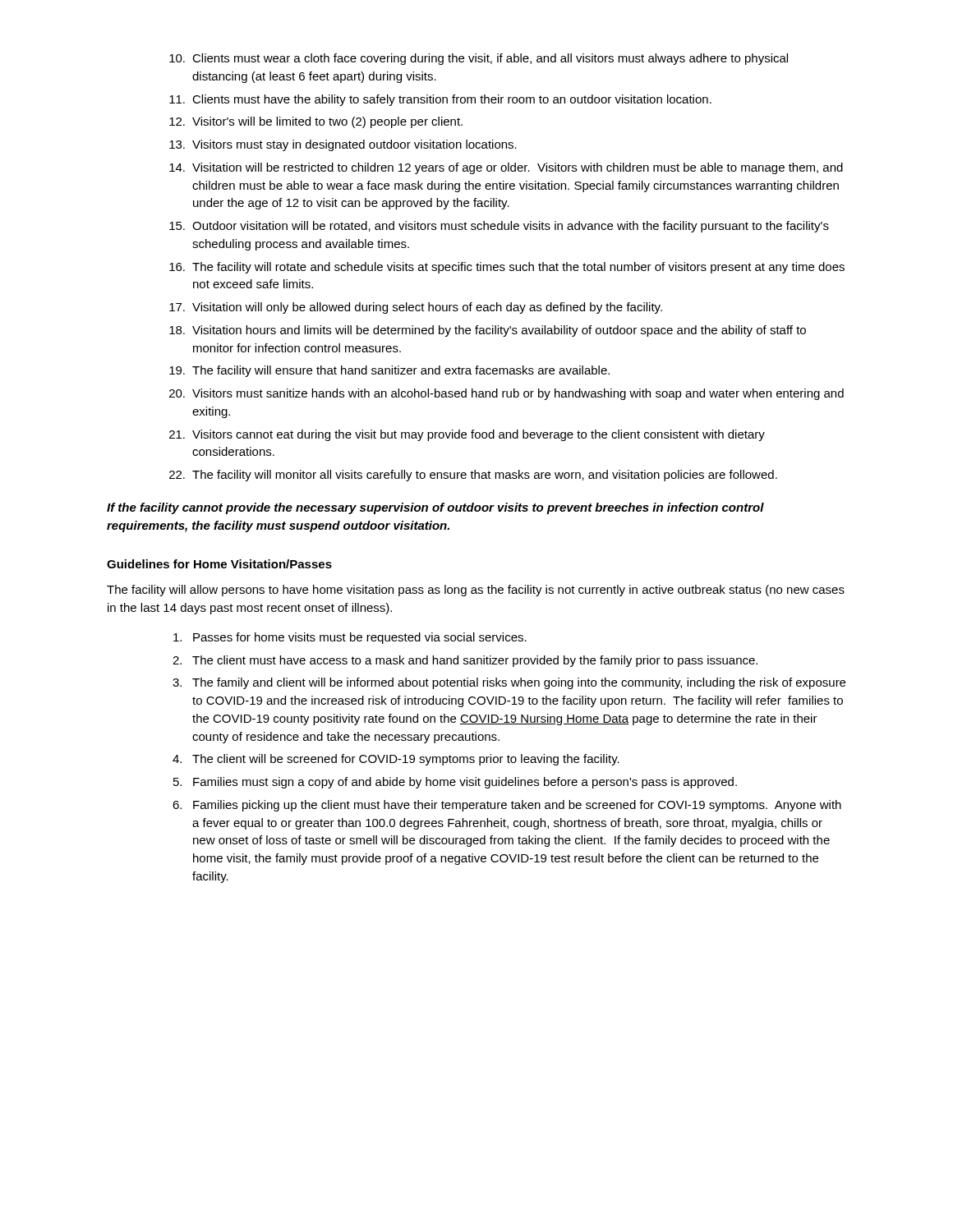This screenshot has width=953, height=1232.
Task: Click the passage that begins "5. Families must sign"
Action: point(509,782)
